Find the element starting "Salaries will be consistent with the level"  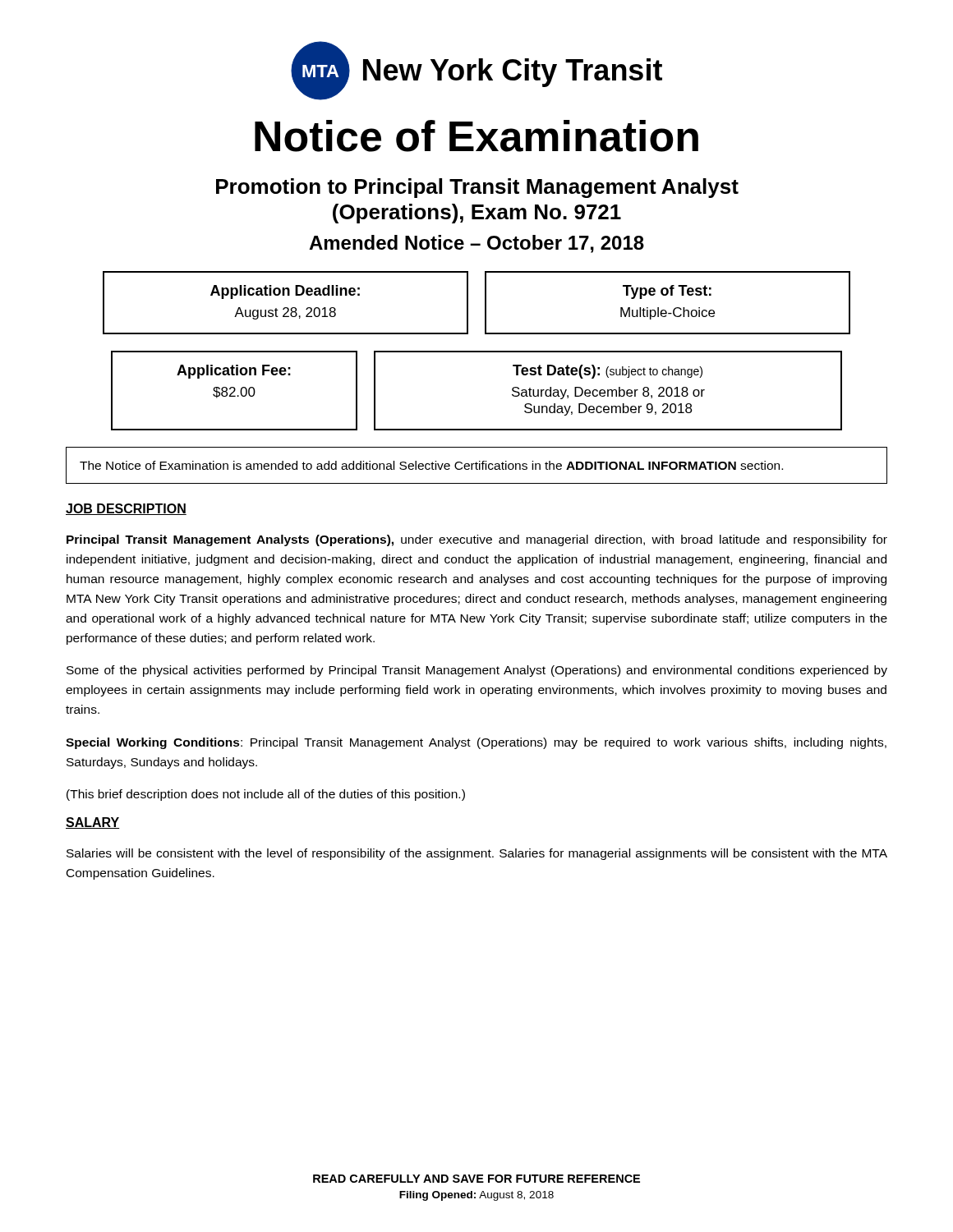click(476, 863)
